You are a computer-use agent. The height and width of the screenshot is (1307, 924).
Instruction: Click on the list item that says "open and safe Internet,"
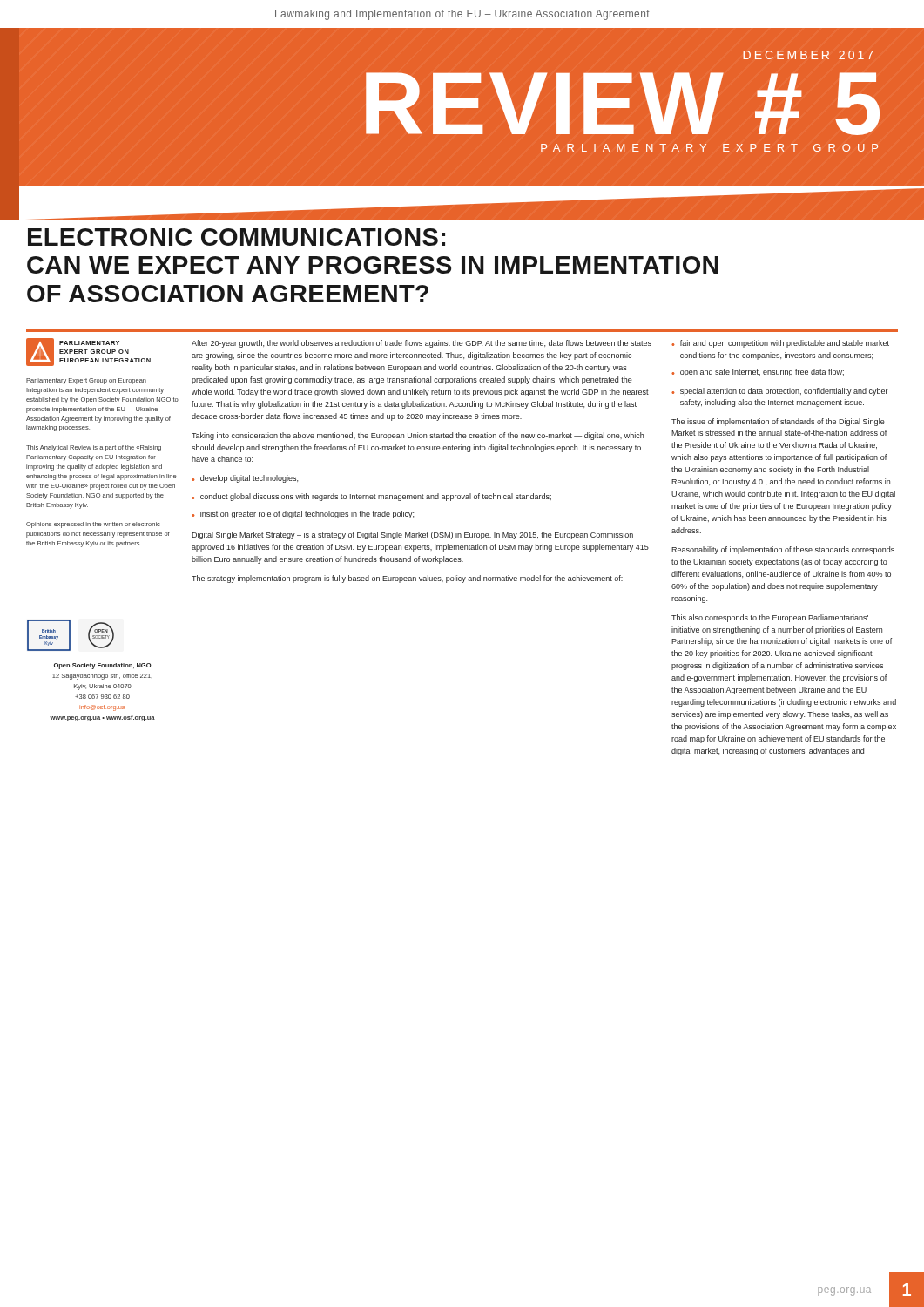762,372
